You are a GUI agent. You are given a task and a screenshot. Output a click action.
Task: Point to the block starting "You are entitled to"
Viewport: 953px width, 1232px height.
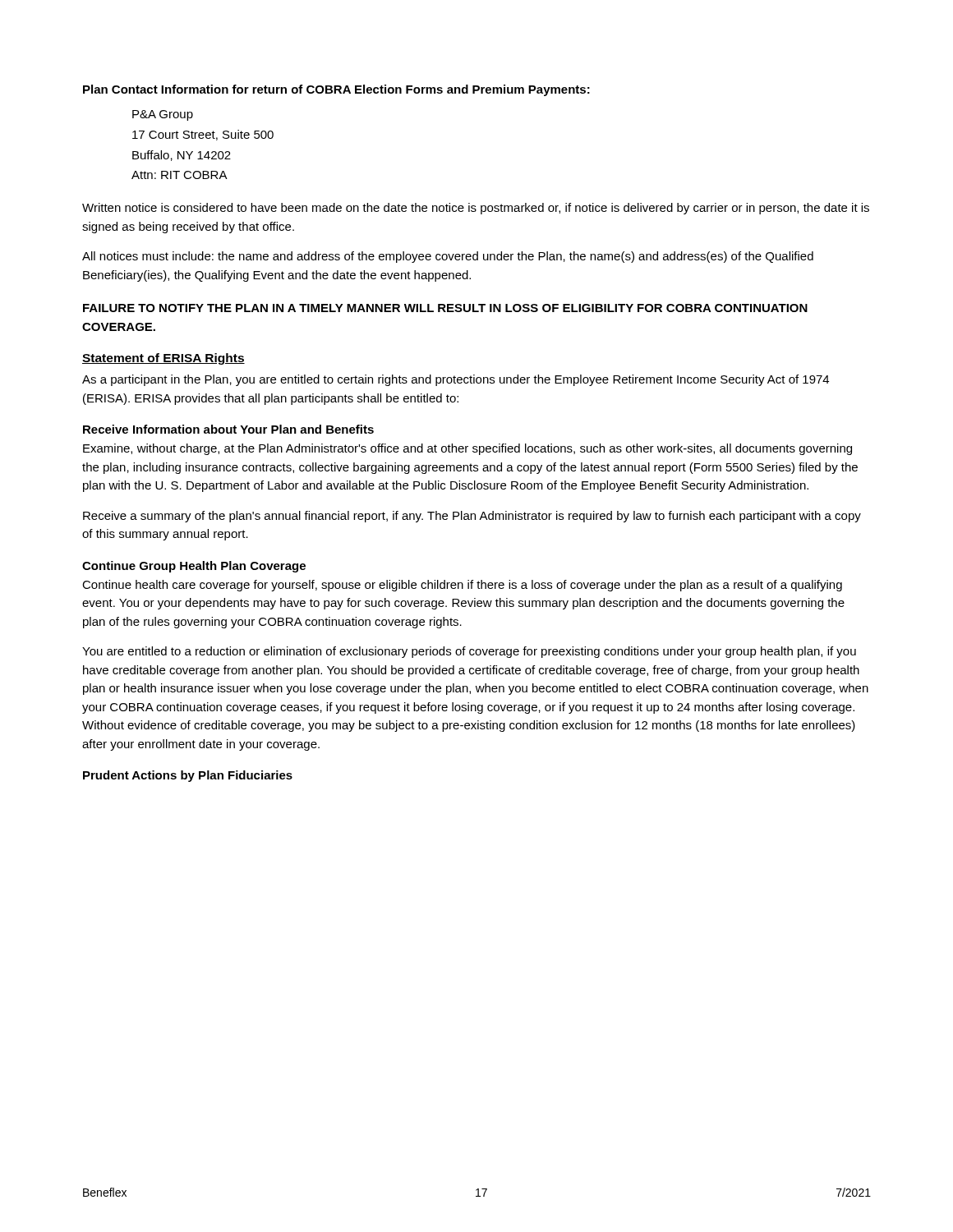pyautogui.click(x=476, y=698)
